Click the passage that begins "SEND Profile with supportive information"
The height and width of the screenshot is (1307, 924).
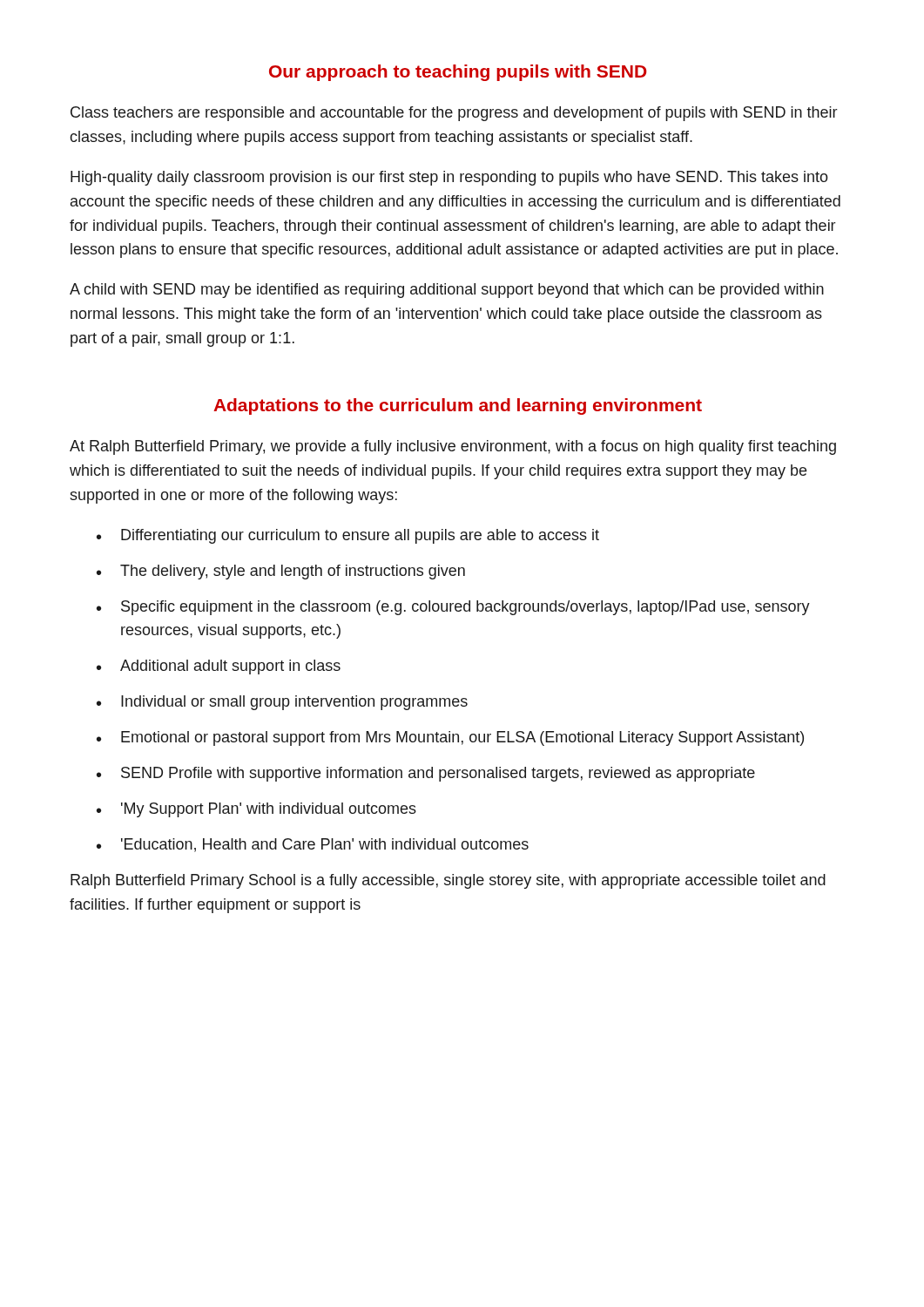[x=438, y=773]
